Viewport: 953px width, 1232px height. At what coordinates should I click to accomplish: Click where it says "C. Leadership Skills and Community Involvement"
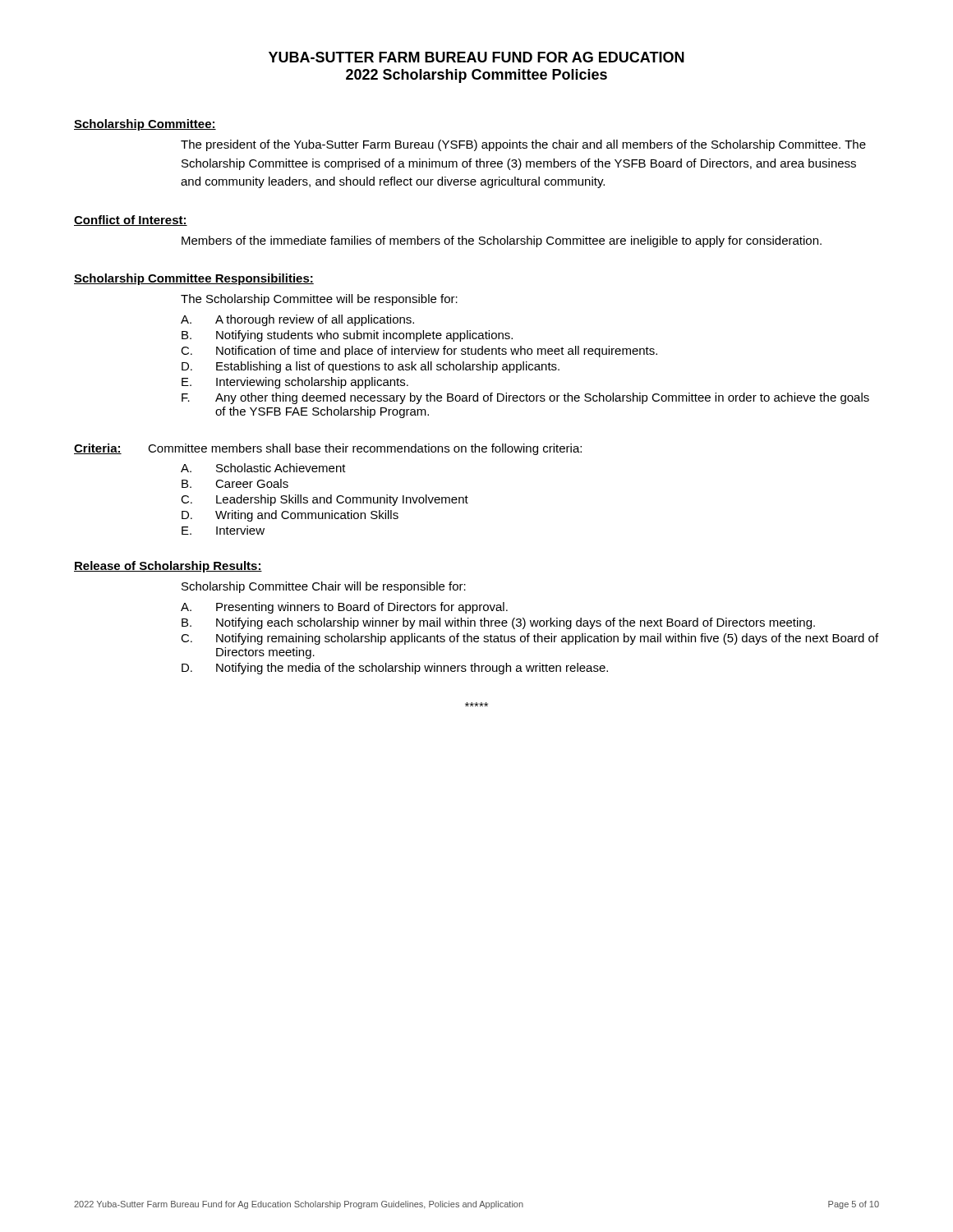point(325,500)
